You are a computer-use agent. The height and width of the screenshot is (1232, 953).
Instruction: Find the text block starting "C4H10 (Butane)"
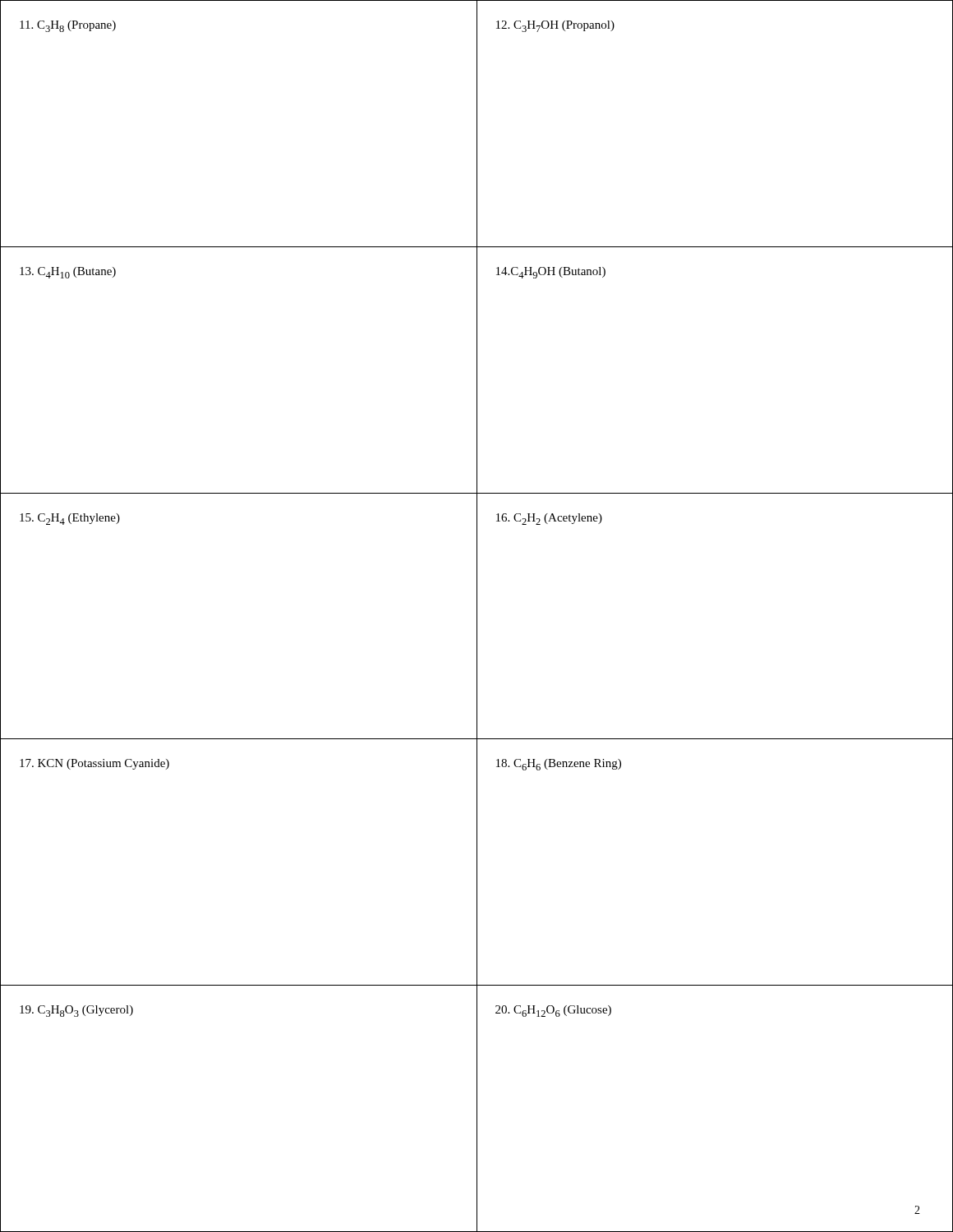tap(67, 273)
